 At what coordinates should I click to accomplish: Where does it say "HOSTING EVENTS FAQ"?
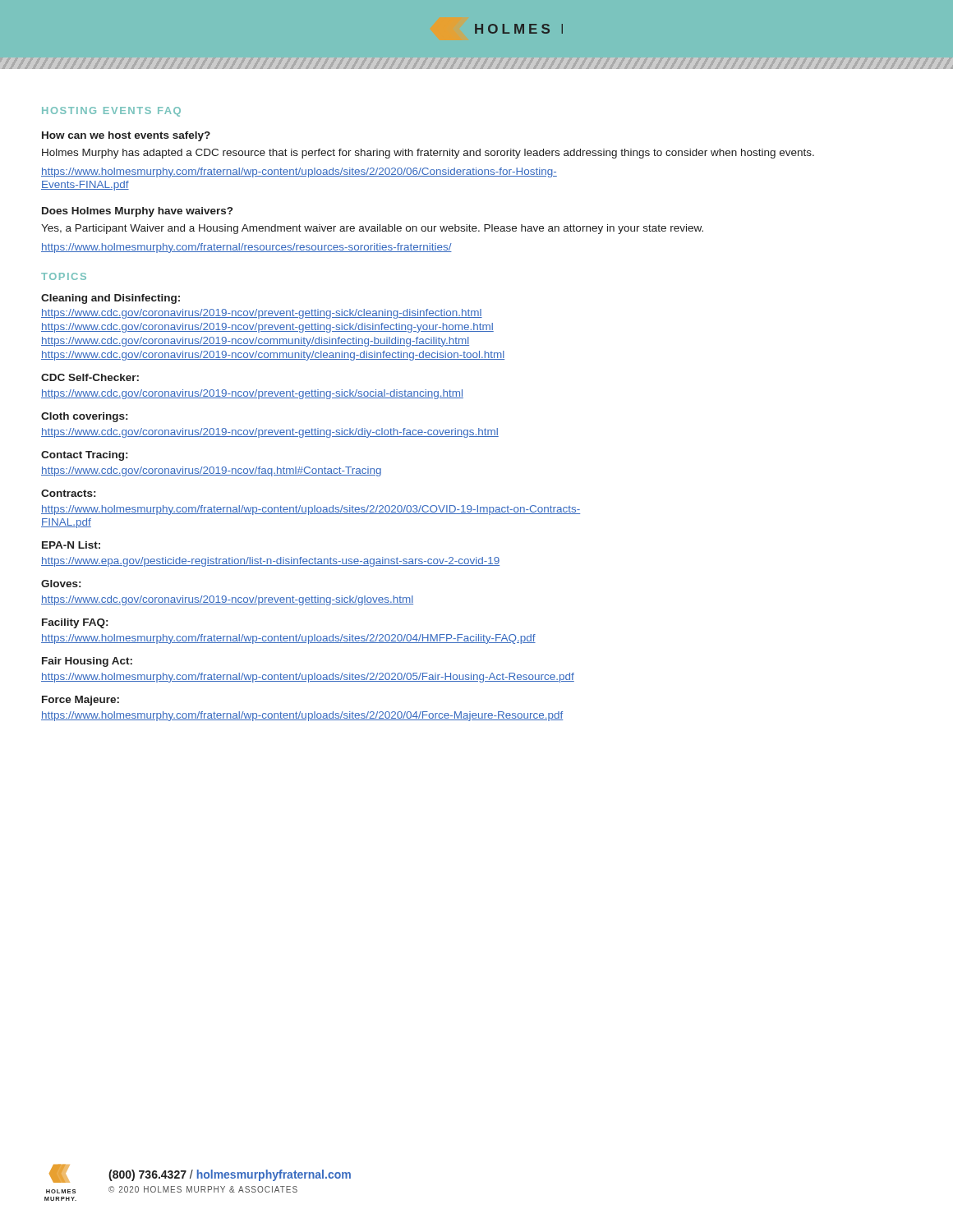pyautogui.click(x=112, y=111)
